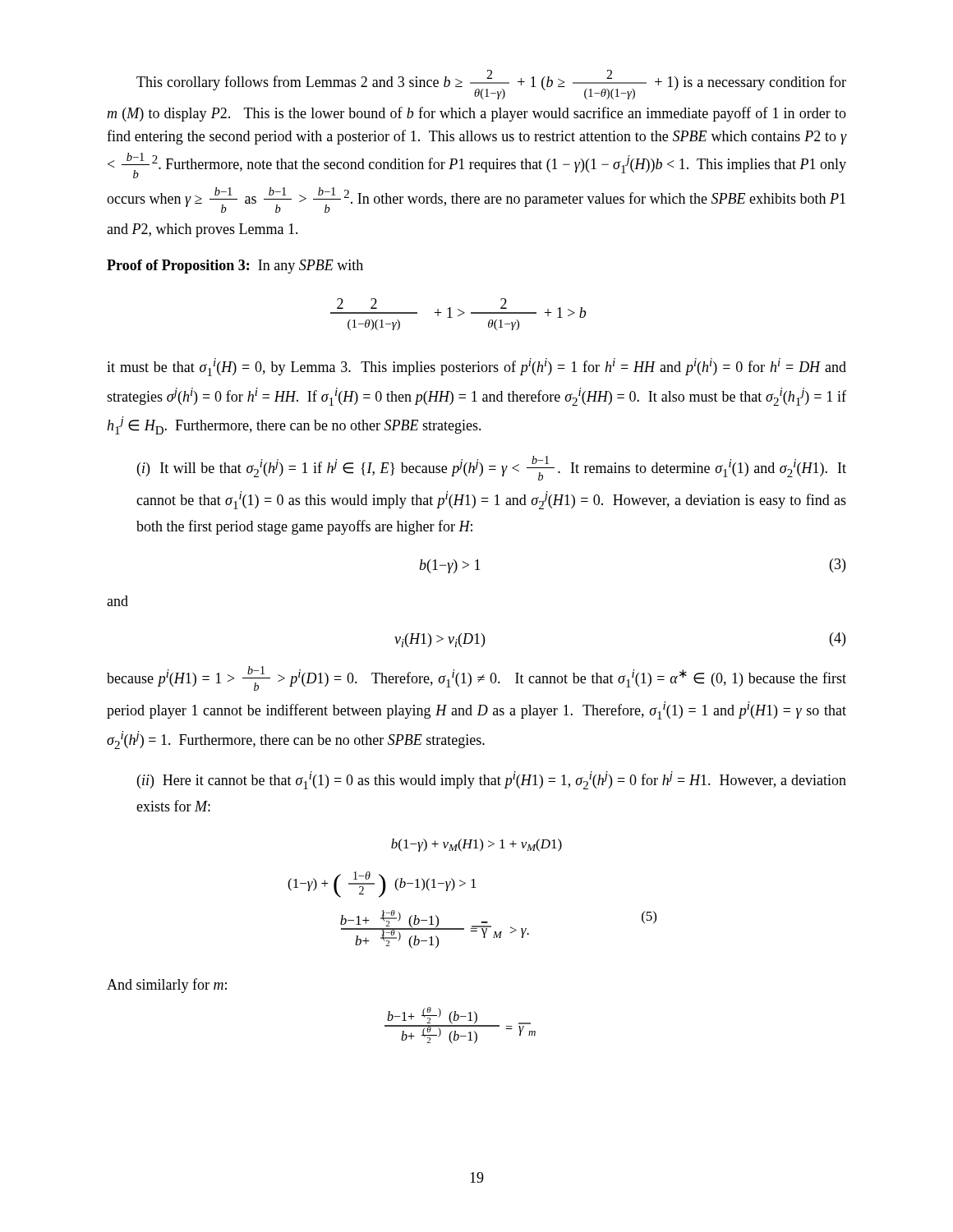Click on the list item with the text "(ii) Here it"
Viewport: 953px width, 1232px height.
pos(491,792)
